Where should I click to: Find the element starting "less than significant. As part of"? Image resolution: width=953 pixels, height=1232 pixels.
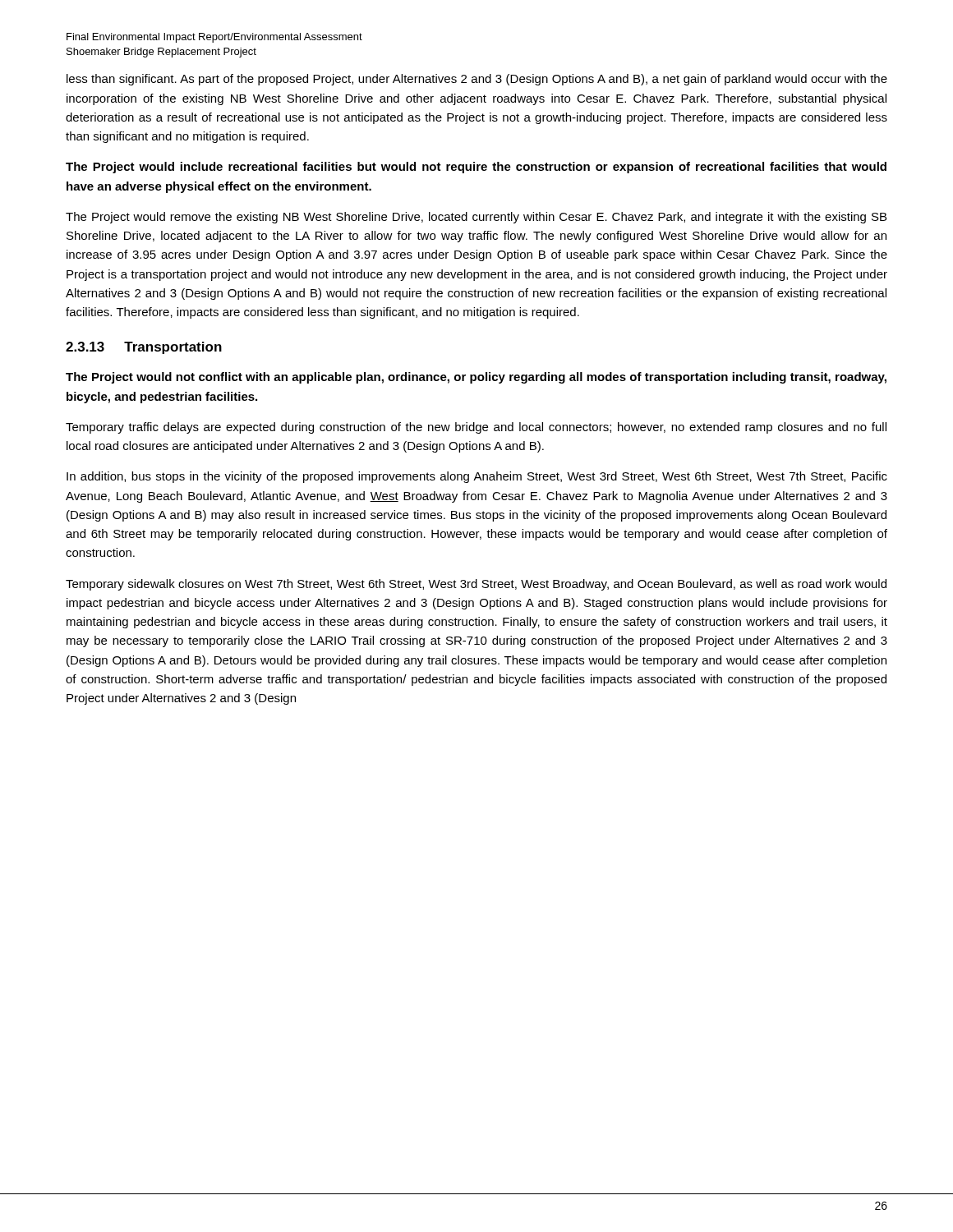476,107
